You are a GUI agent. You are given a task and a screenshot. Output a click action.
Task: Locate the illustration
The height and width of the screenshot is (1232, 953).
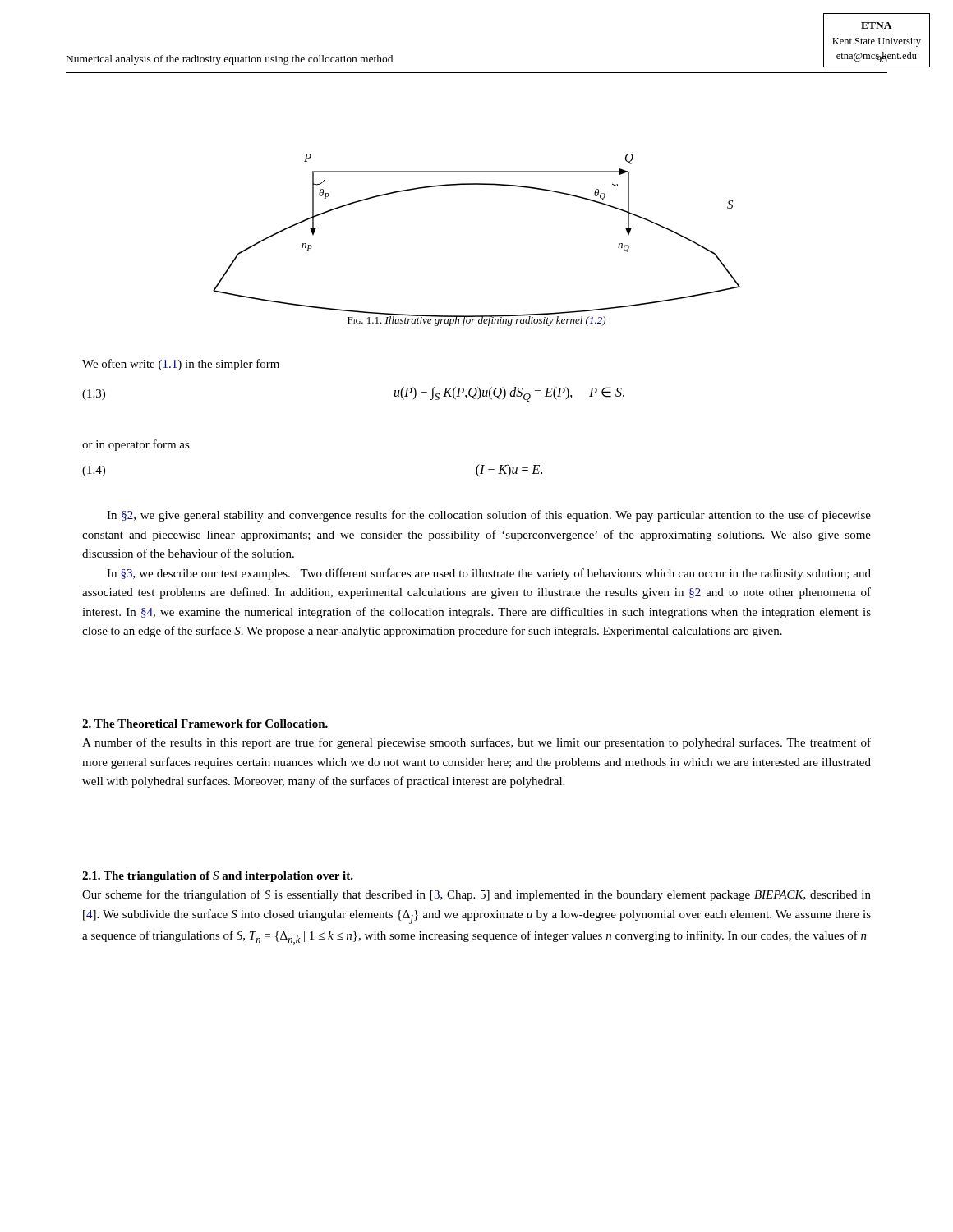pos(476,196)
